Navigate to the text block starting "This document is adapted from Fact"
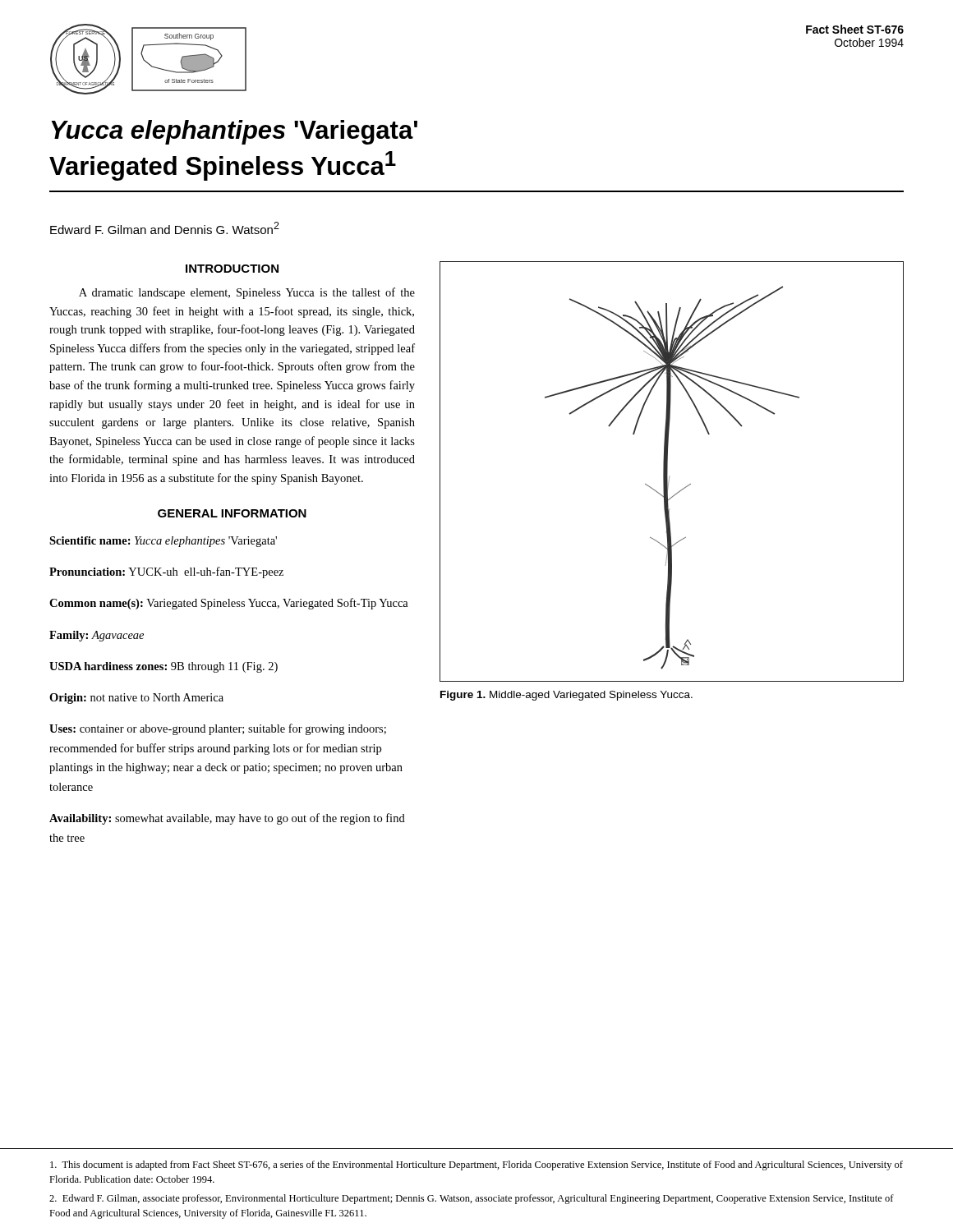This screenshot has height=1232, width=953. [476, 1172]
